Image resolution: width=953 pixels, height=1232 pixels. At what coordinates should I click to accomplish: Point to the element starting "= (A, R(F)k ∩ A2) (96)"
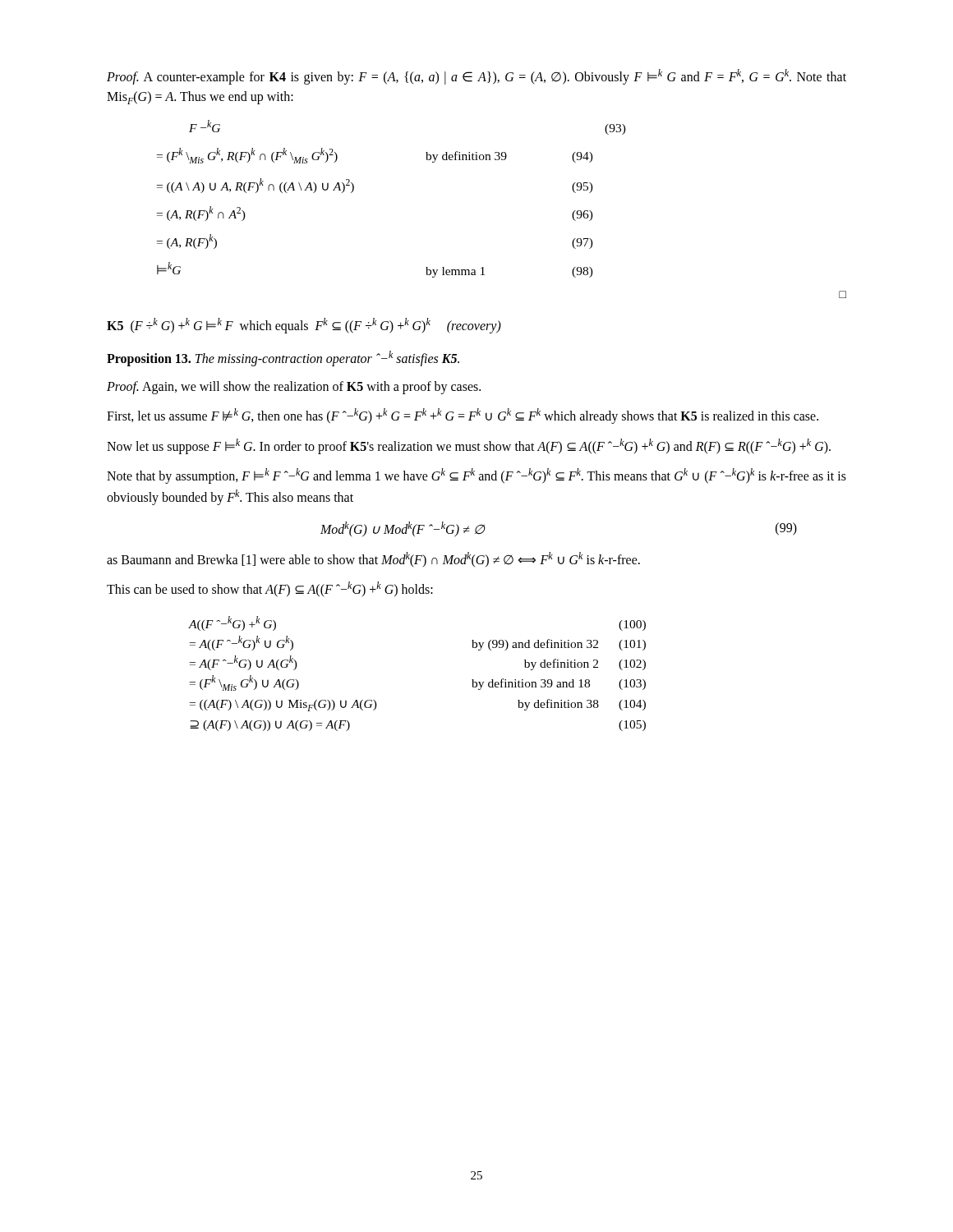207,213
